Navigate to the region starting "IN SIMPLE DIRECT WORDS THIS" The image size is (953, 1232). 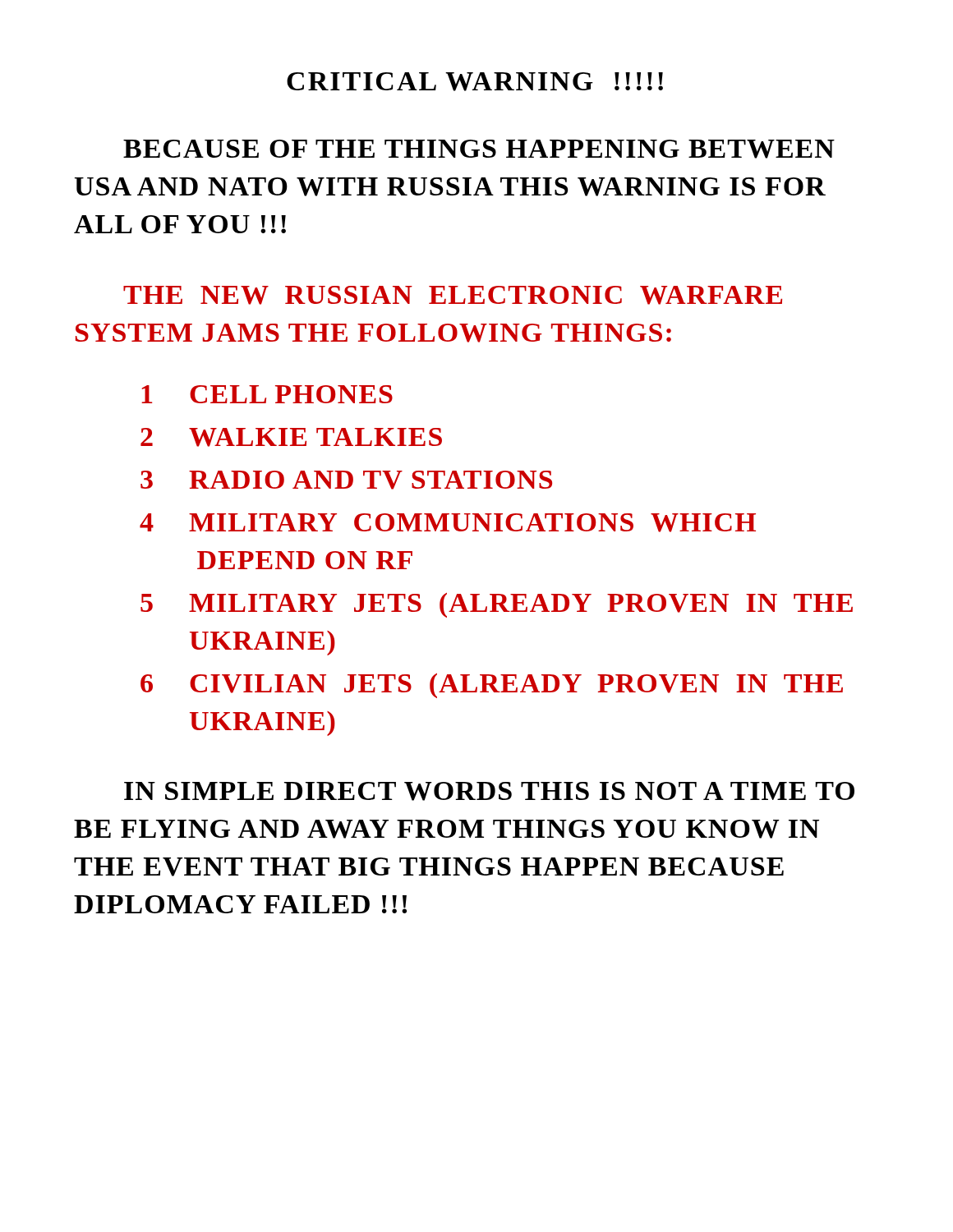[465, 847]
